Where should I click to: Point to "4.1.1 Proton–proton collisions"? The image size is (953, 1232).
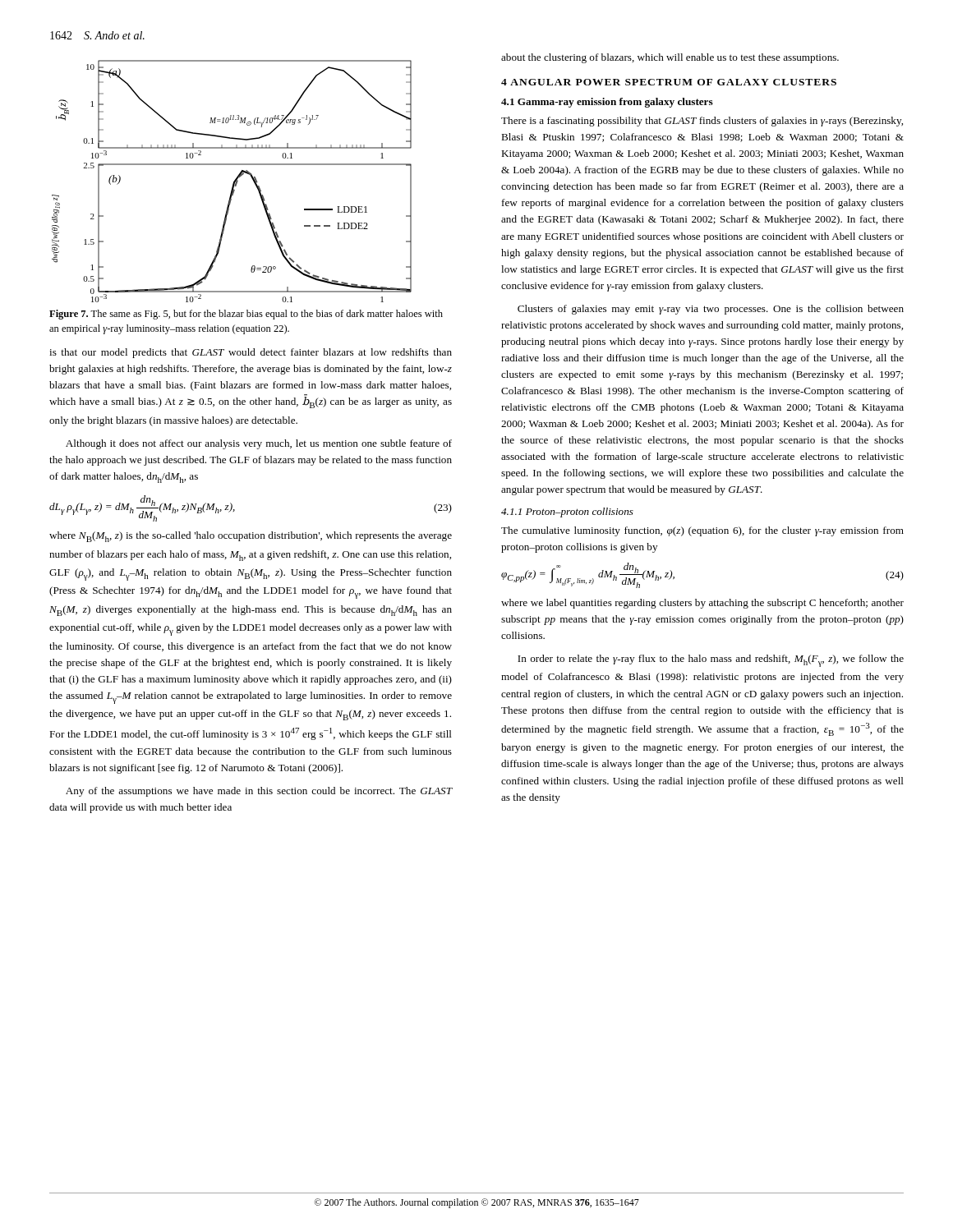pos(567,511)
